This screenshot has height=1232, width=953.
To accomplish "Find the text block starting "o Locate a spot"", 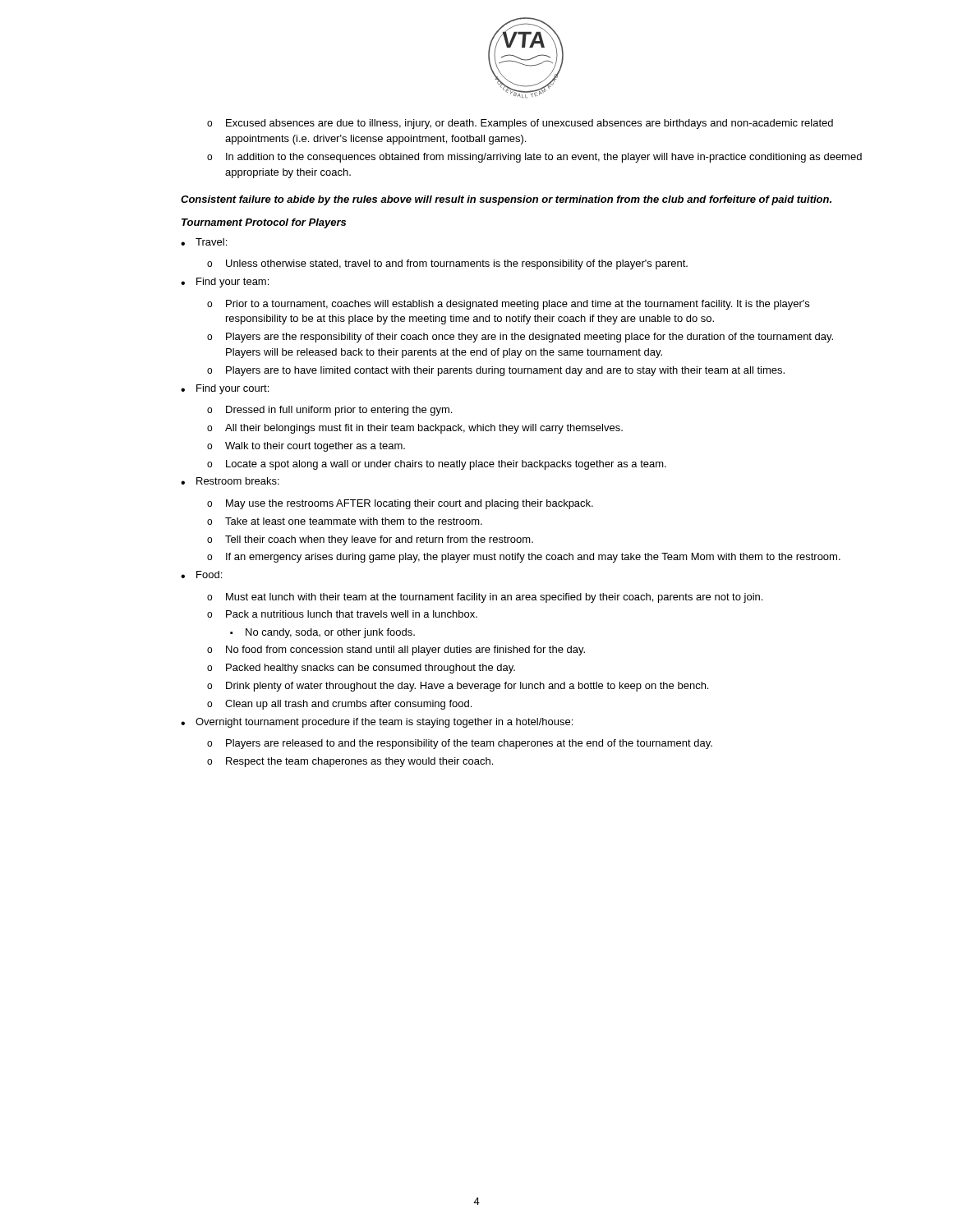I will (539, 464).
